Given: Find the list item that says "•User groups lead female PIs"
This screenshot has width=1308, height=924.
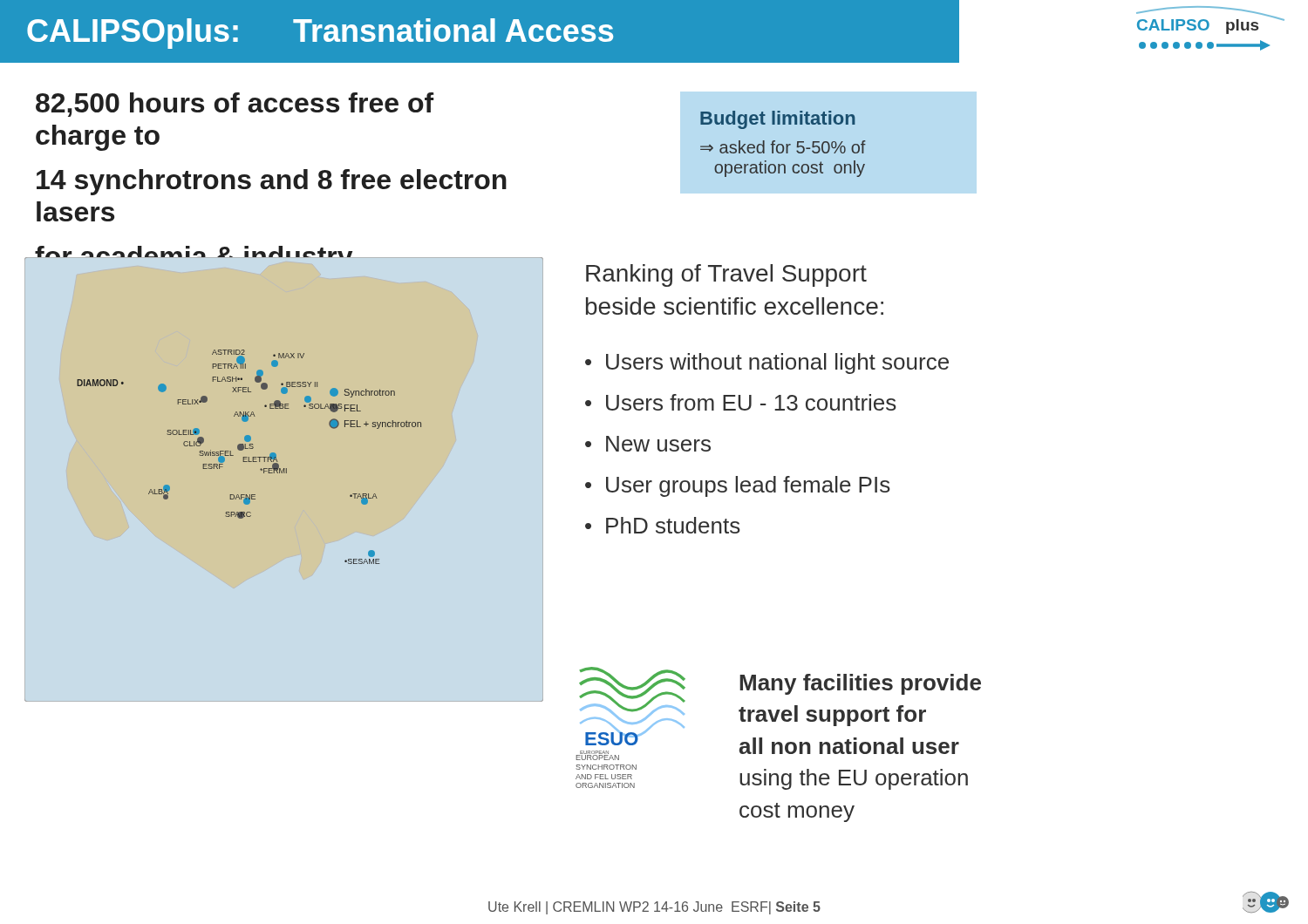Looking at the screenshot, I should pyautogui.click(x=737, y=485).
